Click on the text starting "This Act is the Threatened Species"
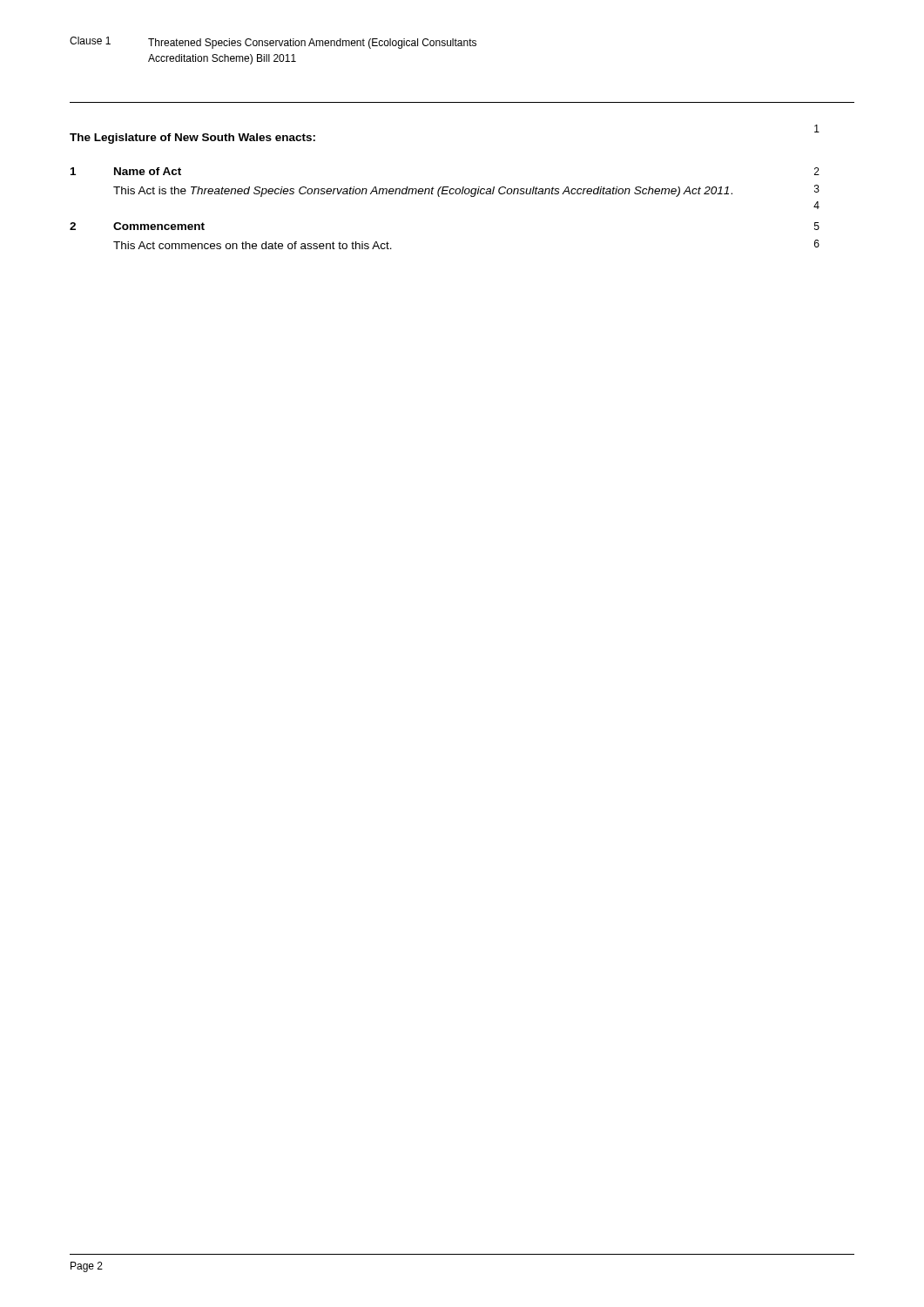 click(423, 190)
